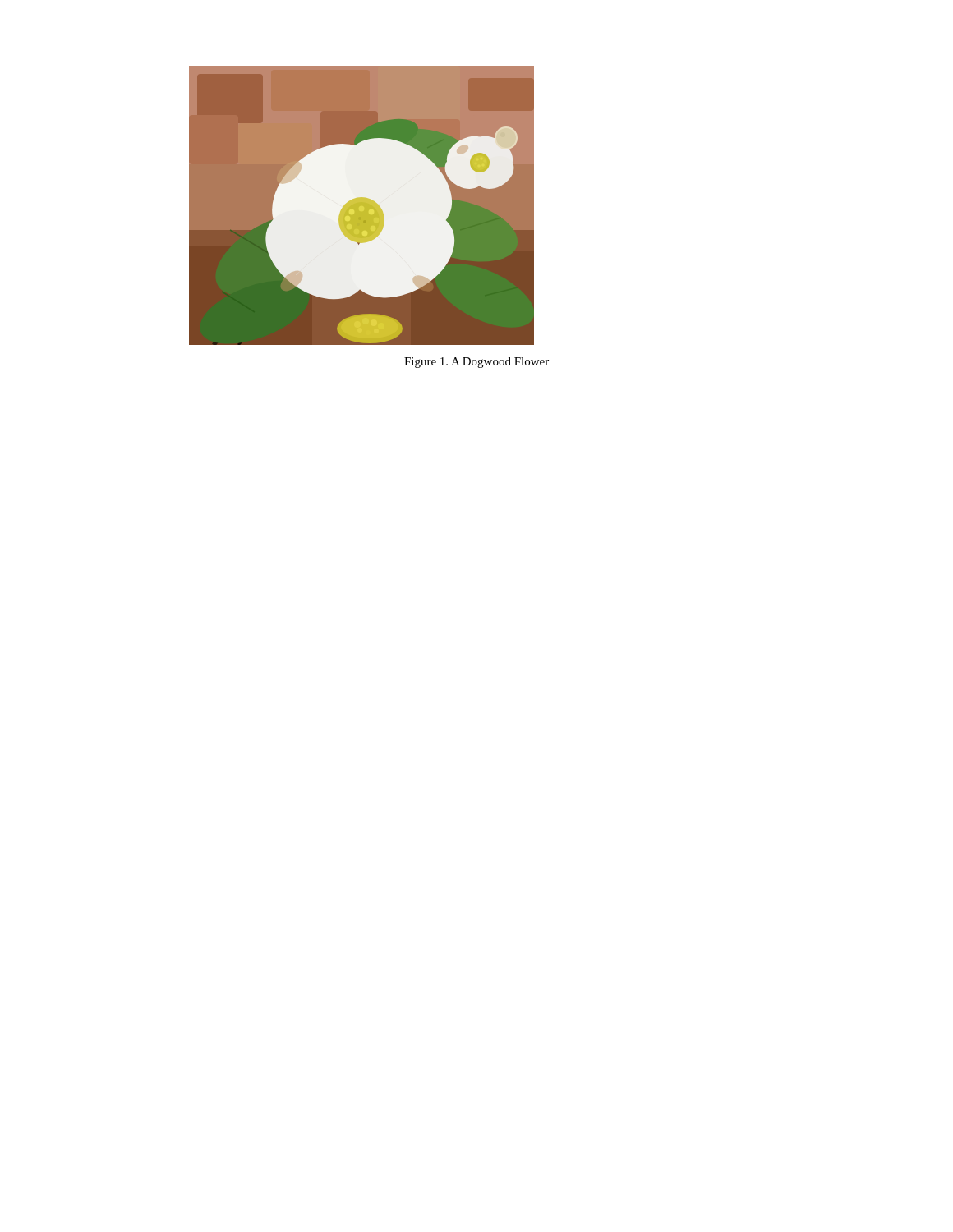This screenshot has height=1232, width=953.
Task: Point to the element starting "Figure 1. A Dogwood"
Action: pos(476,361)
